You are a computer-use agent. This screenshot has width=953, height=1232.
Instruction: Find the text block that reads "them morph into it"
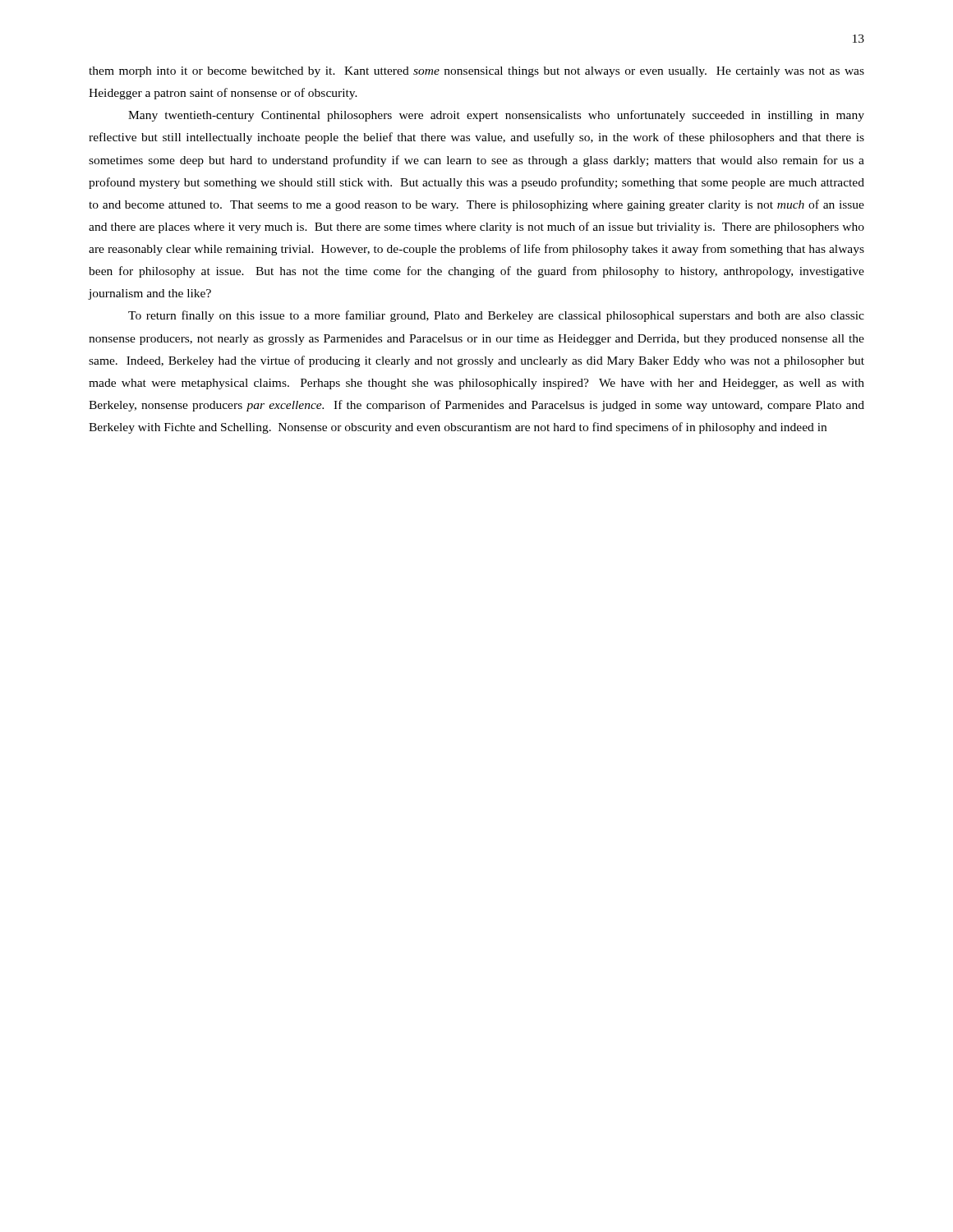coord(476,248)
